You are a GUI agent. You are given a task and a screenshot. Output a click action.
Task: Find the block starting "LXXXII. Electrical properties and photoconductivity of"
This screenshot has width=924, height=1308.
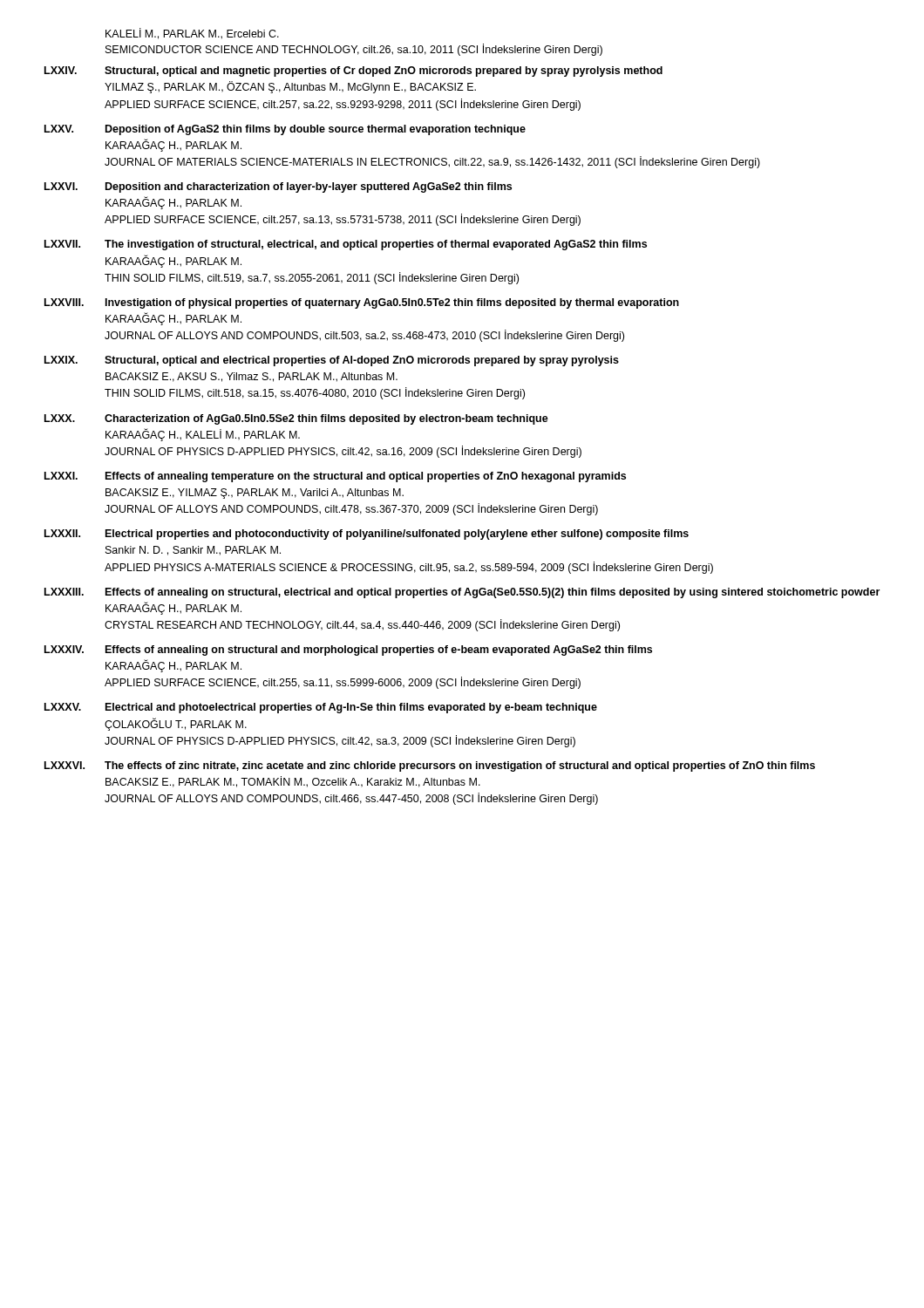click(367, 535)
